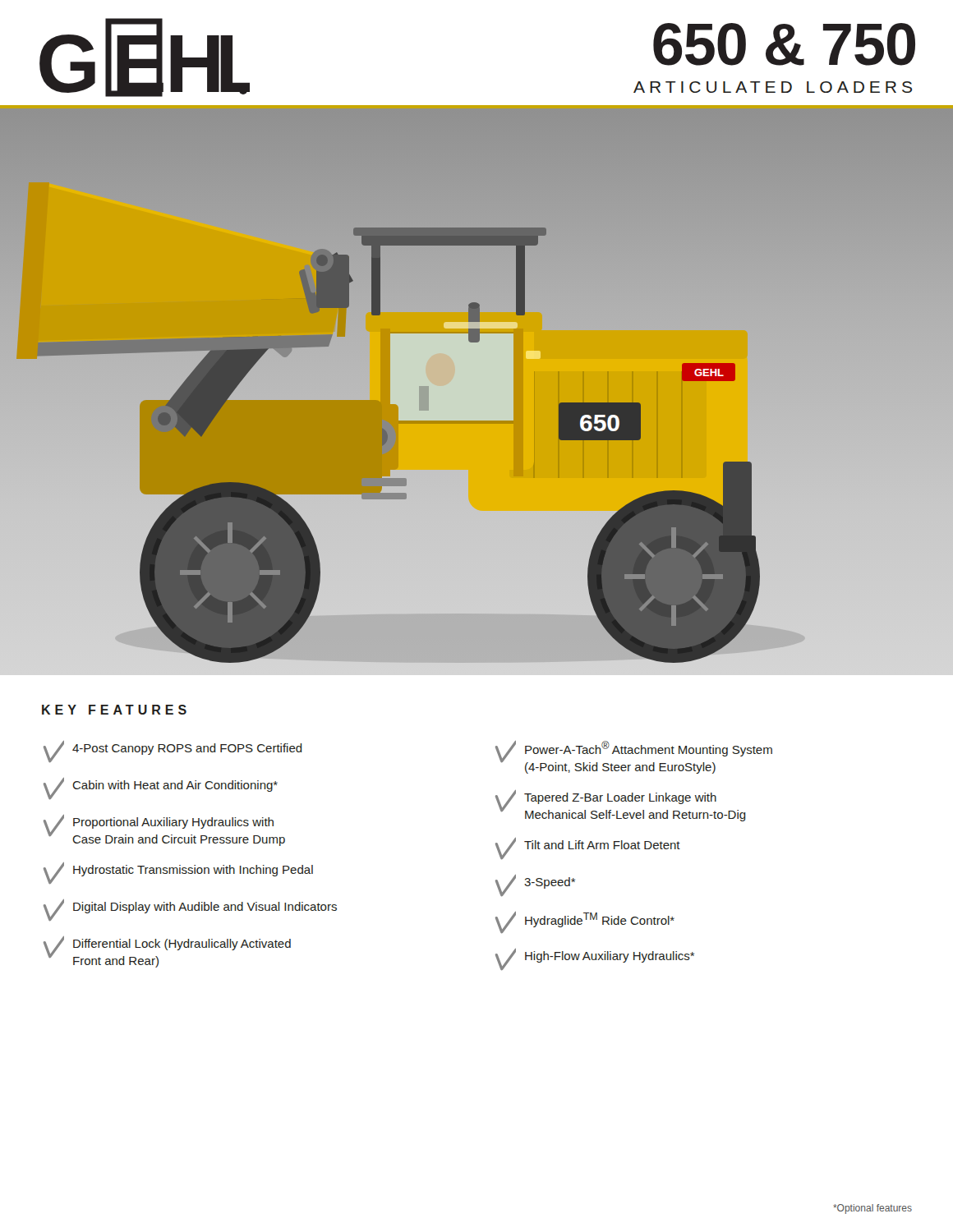Click the passage that begins "Hydrostatic Transmission with Inching"
This screenshot has height=1232, width=953.
177,873
